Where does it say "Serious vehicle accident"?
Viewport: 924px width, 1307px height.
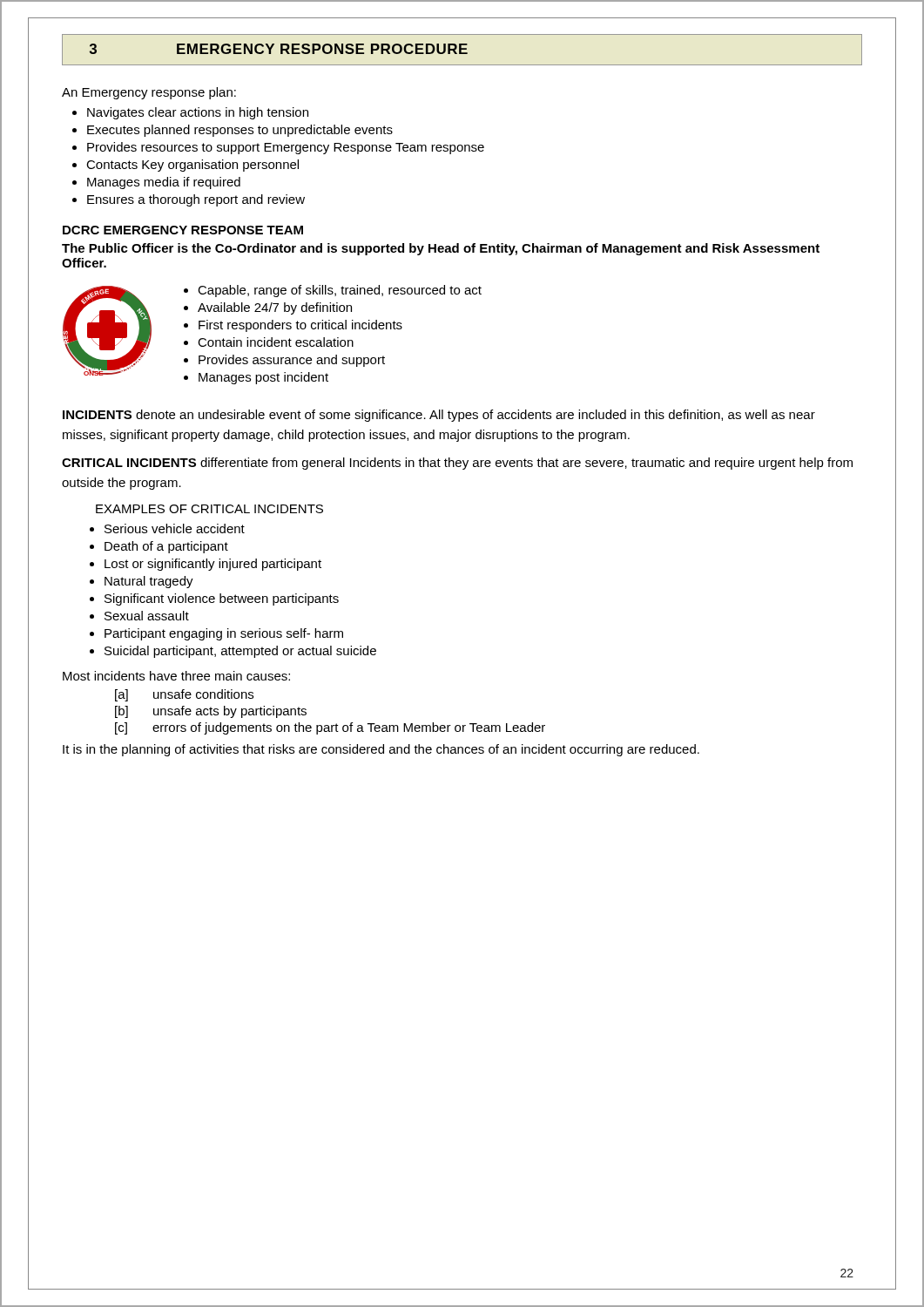click(x=174, y=528)
